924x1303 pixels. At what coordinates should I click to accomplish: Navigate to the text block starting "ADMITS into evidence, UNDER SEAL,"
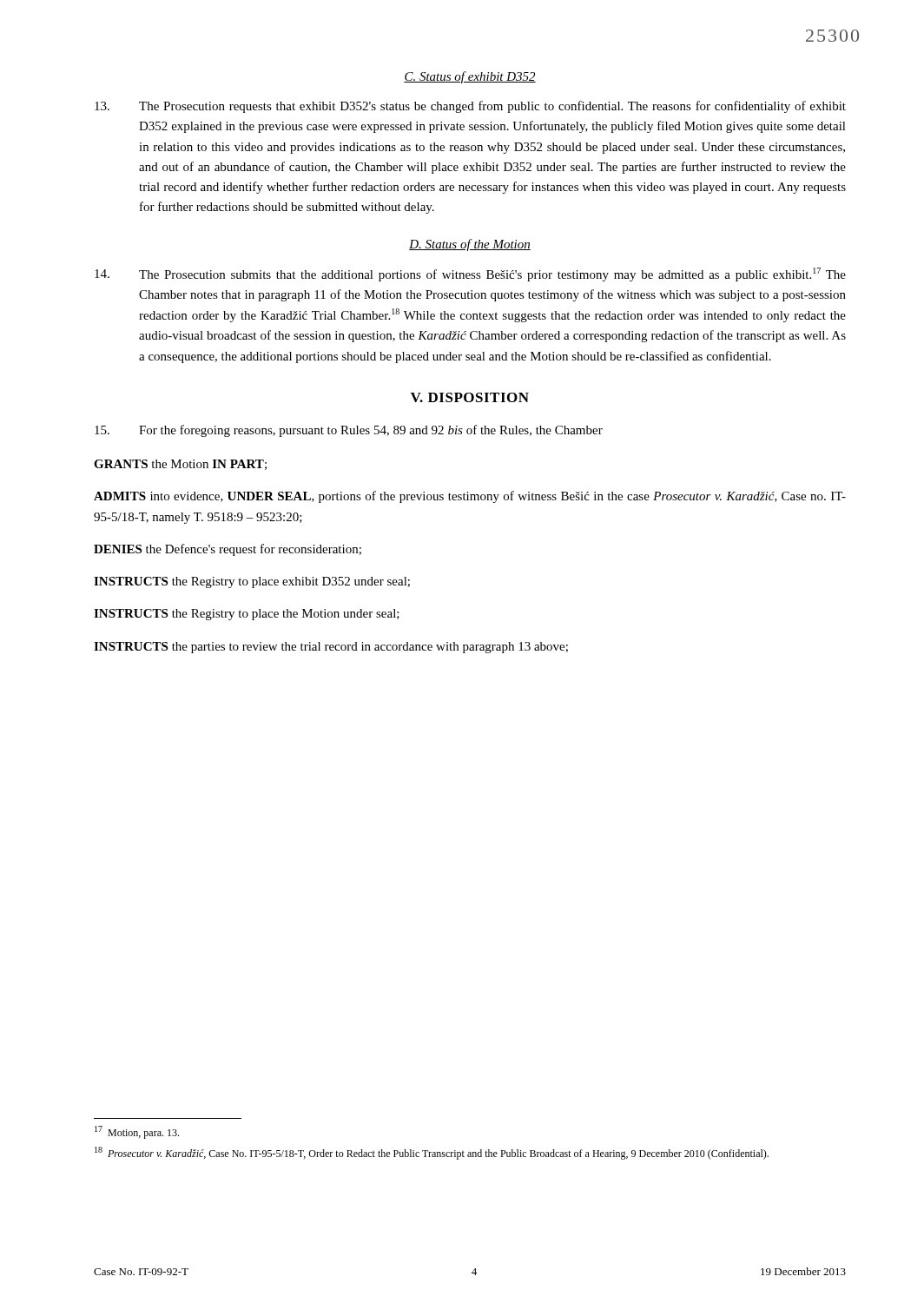(x=470, y=506)
